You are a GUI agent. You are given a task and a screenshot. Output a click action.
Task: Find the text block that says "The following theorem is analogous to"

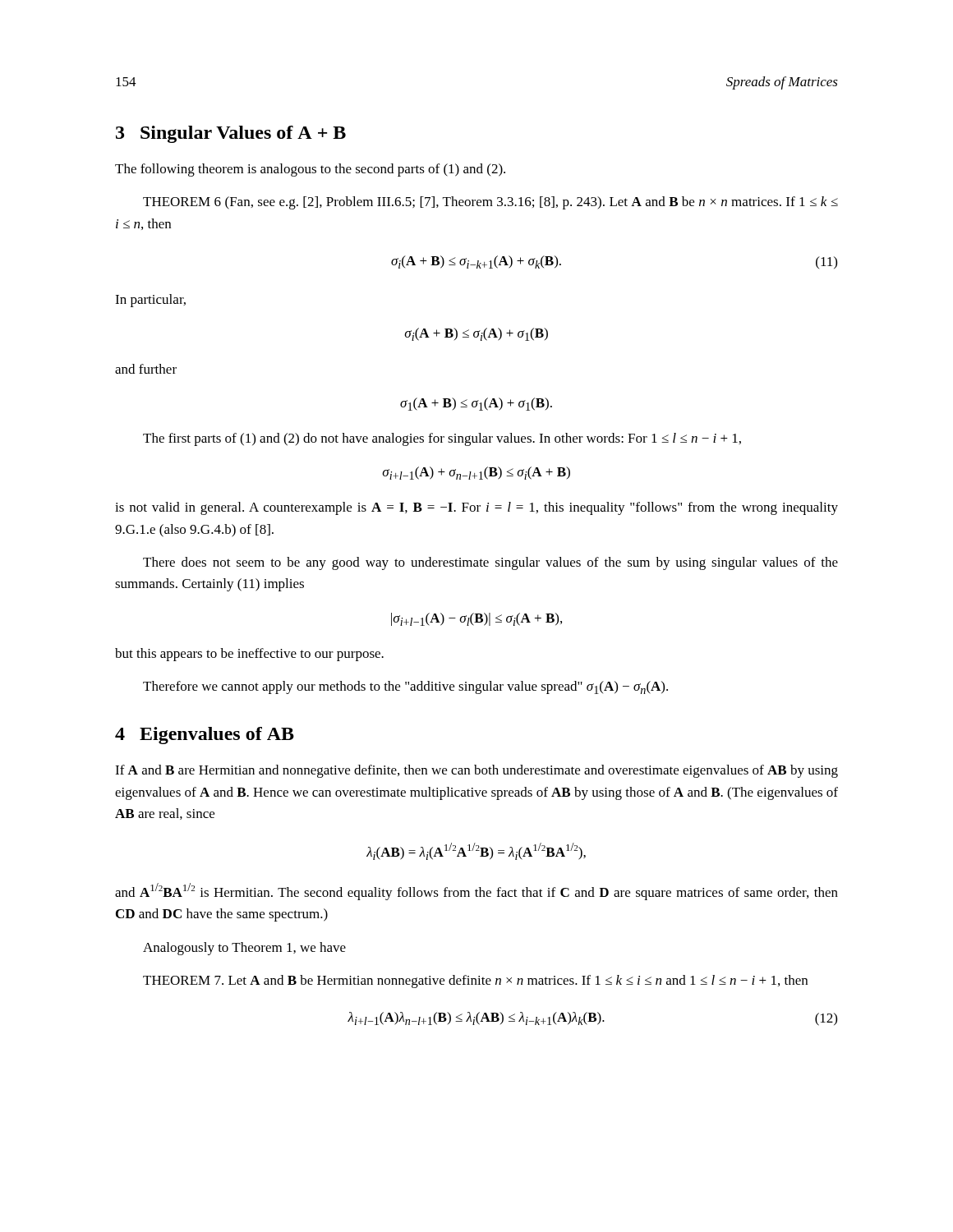(311, 169)
